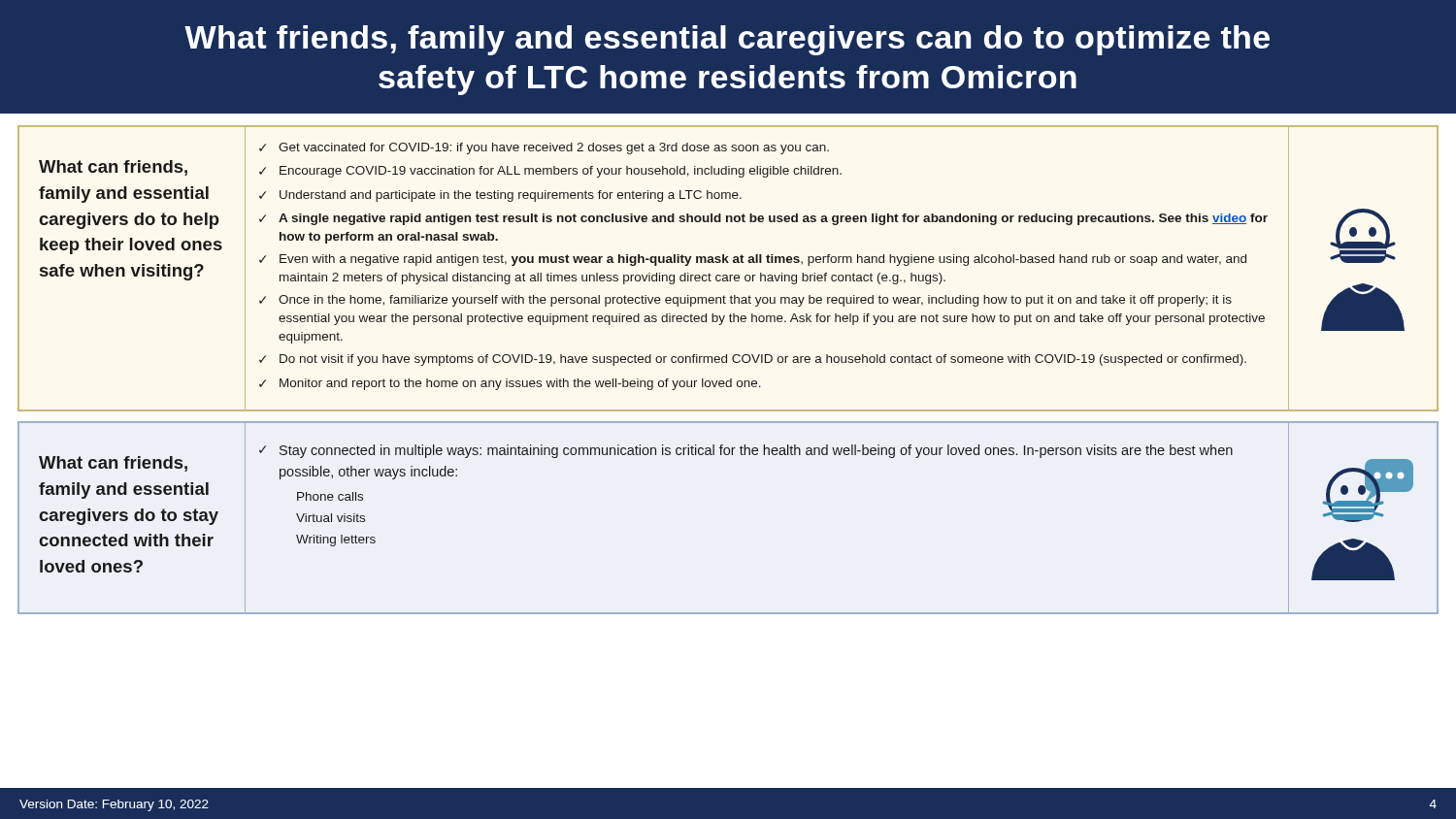Locate the block of text that opens with "✓ Understand and participate in the testing"

click(x=500, y=196)
